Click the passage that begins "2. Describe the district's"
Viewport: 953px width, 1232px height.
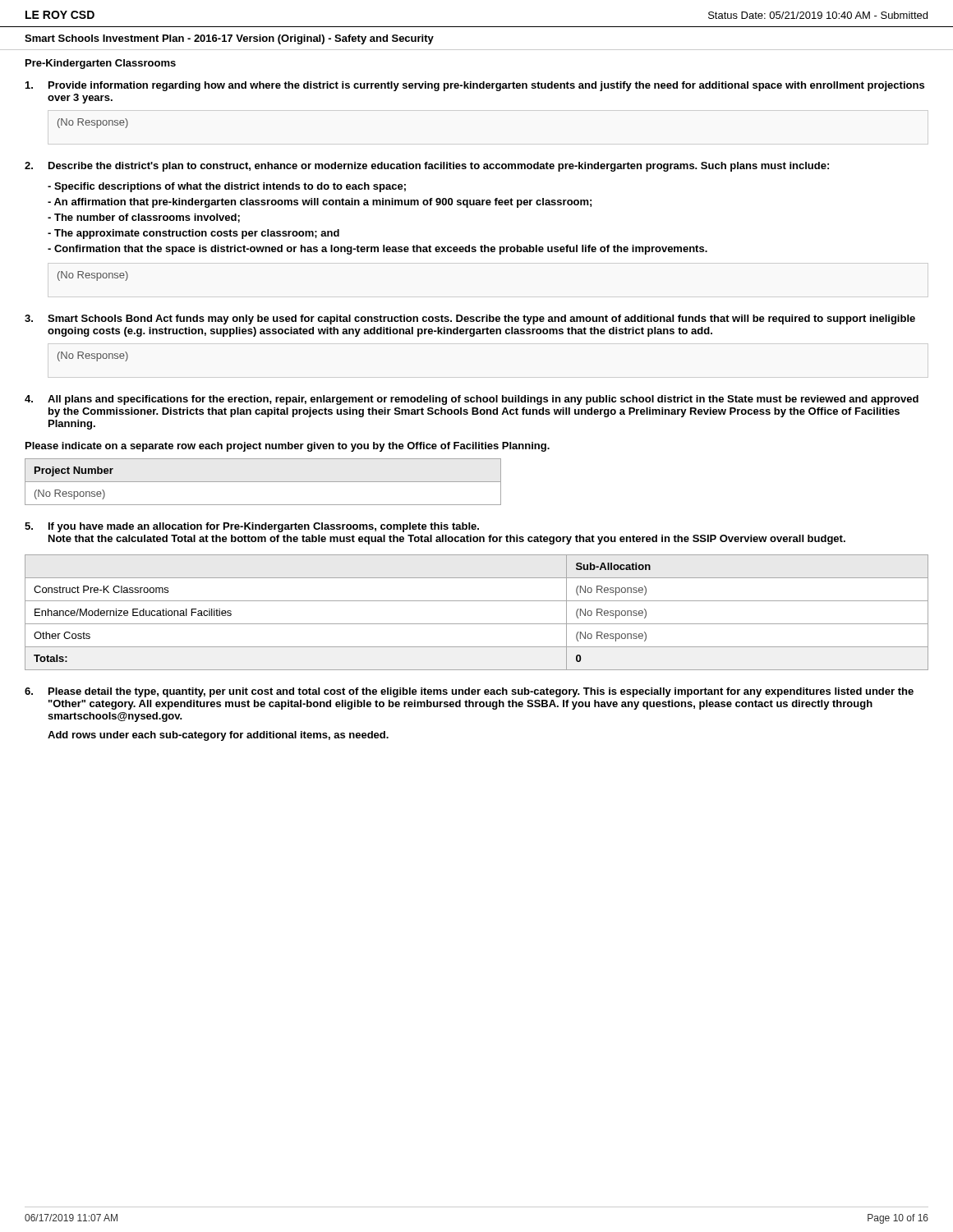click(476, 165)
